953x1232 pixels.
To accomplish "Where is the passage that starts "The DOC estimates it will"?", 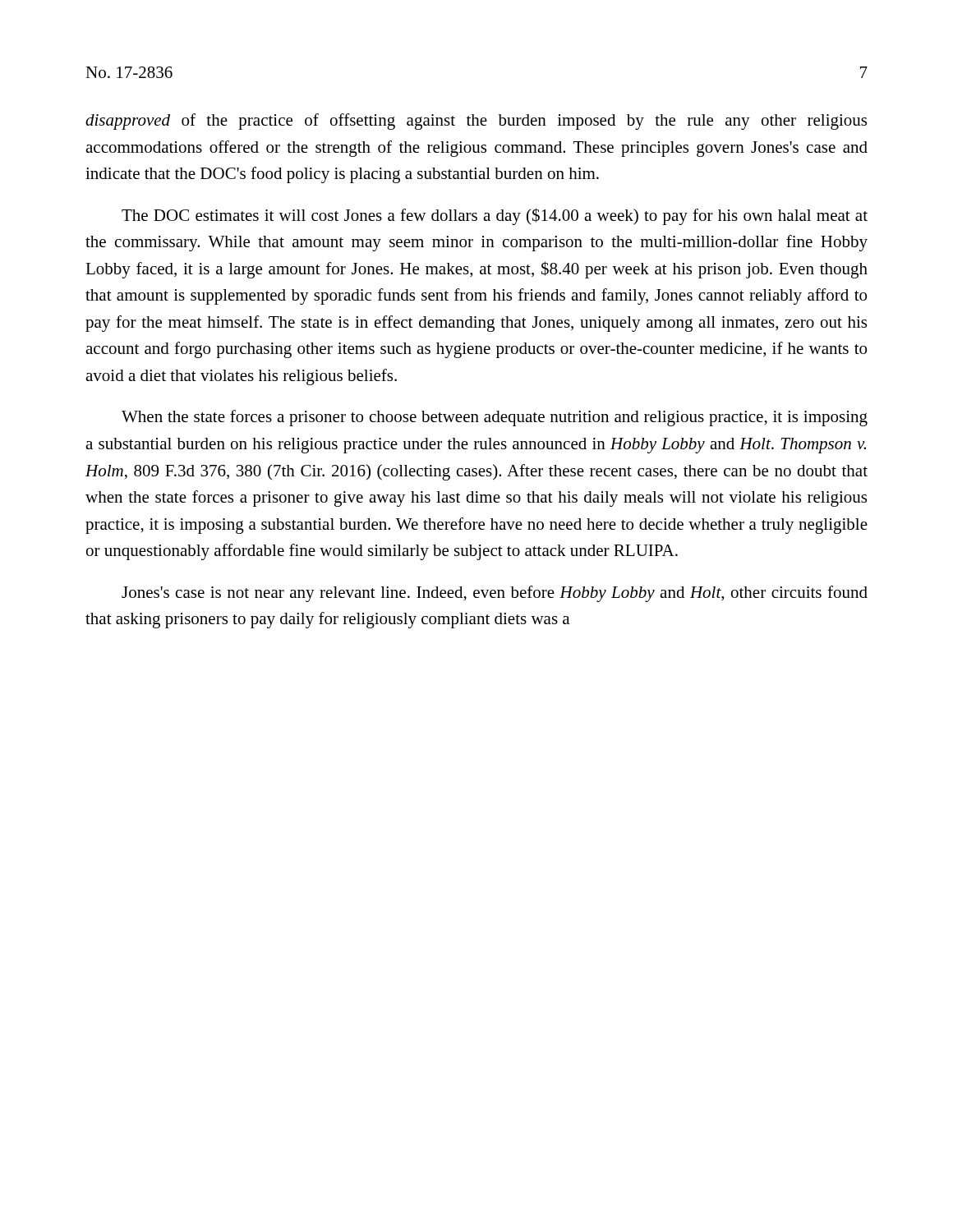I will click(476, 295).
